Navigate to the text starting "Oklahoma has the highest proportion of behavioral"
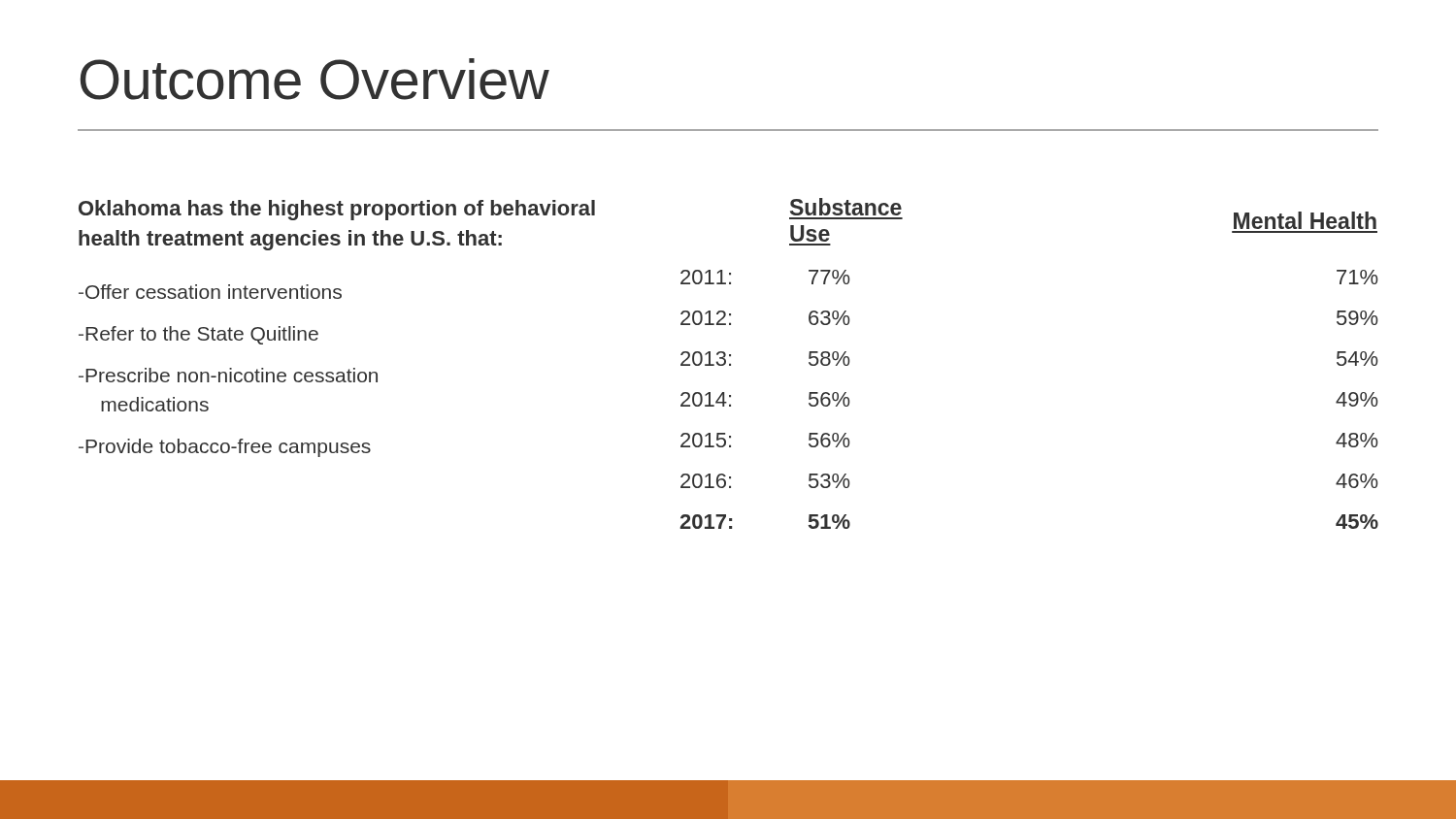Viewport: 1456px width, 819px height. (x=349, y=224)
